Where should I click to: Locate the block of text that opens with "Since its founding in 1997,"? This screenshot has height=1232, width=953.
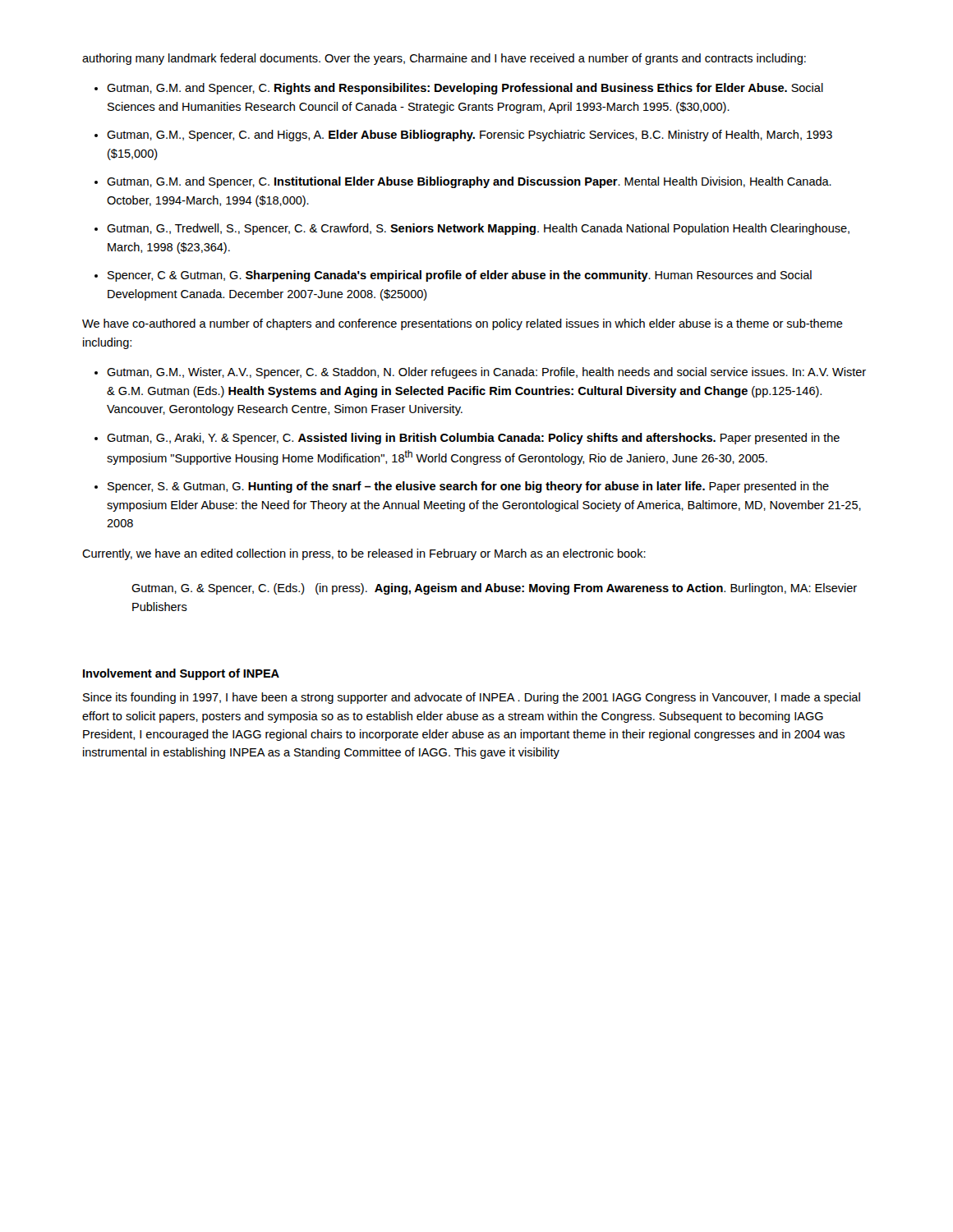point(471,725)
